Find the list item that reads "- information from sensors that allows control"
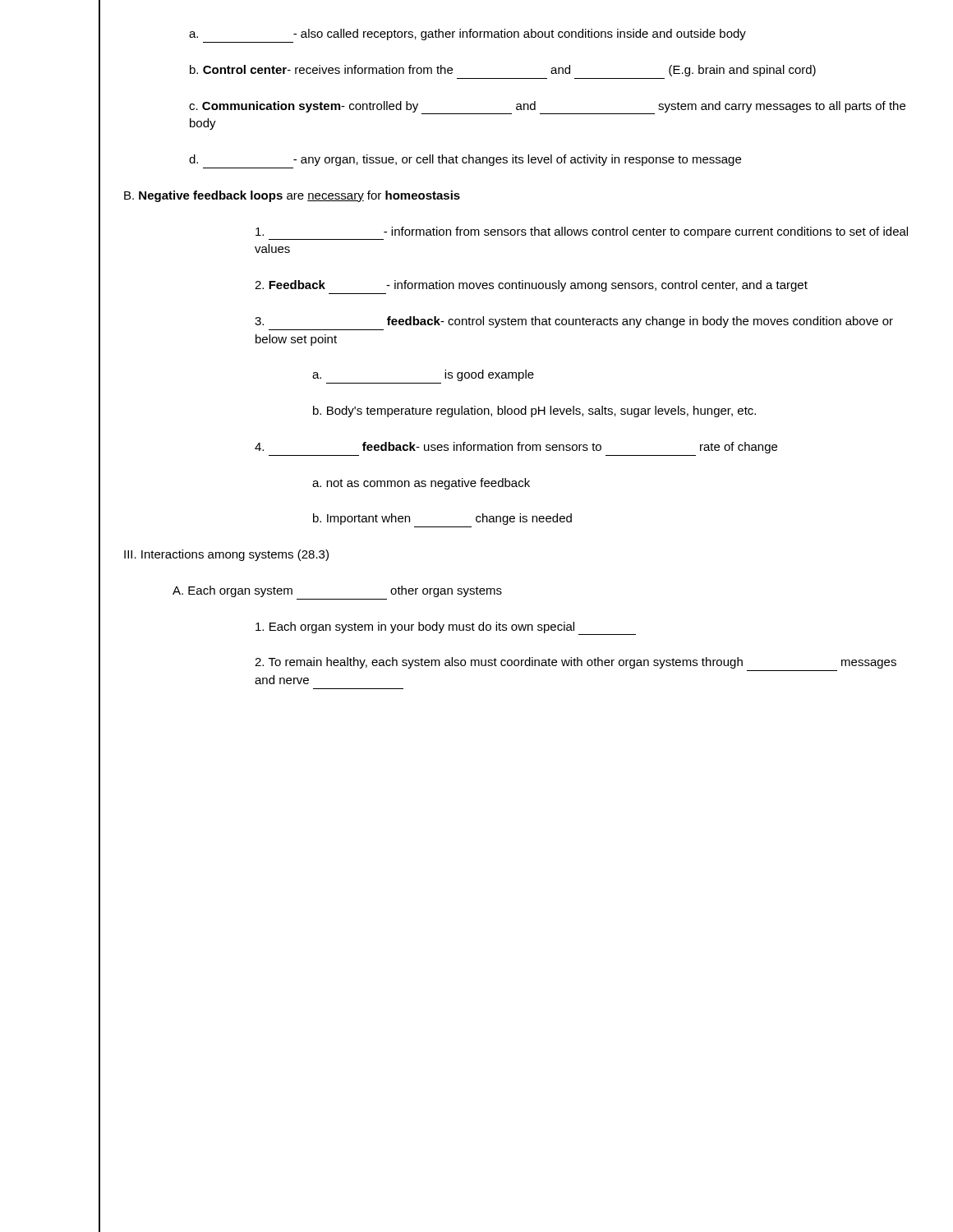The height and width of the screenshot is (1232, 953). coord(582,240)
